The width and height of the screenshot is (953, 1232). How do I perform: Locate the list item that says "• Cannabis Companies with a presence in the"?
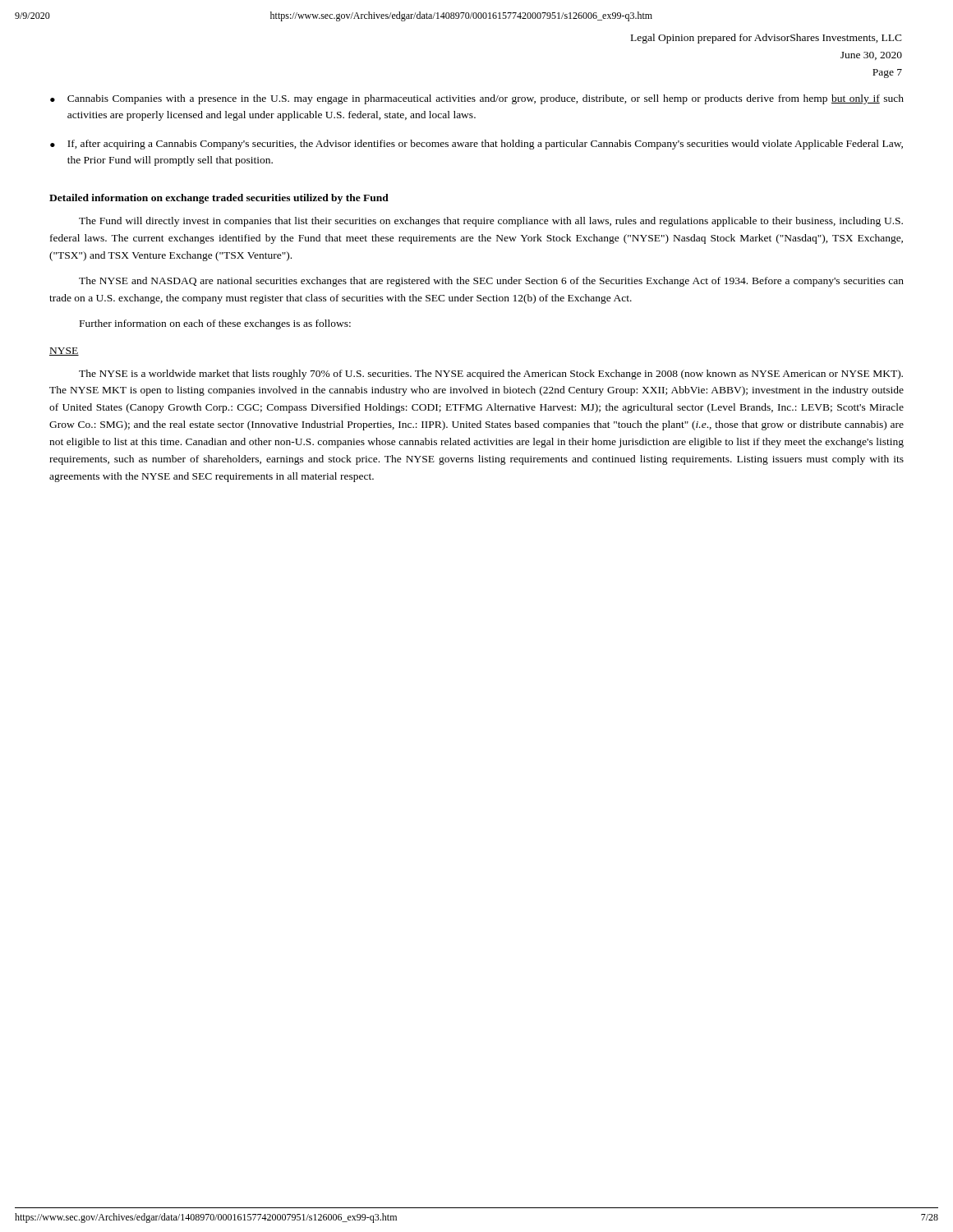pos(476,107)
